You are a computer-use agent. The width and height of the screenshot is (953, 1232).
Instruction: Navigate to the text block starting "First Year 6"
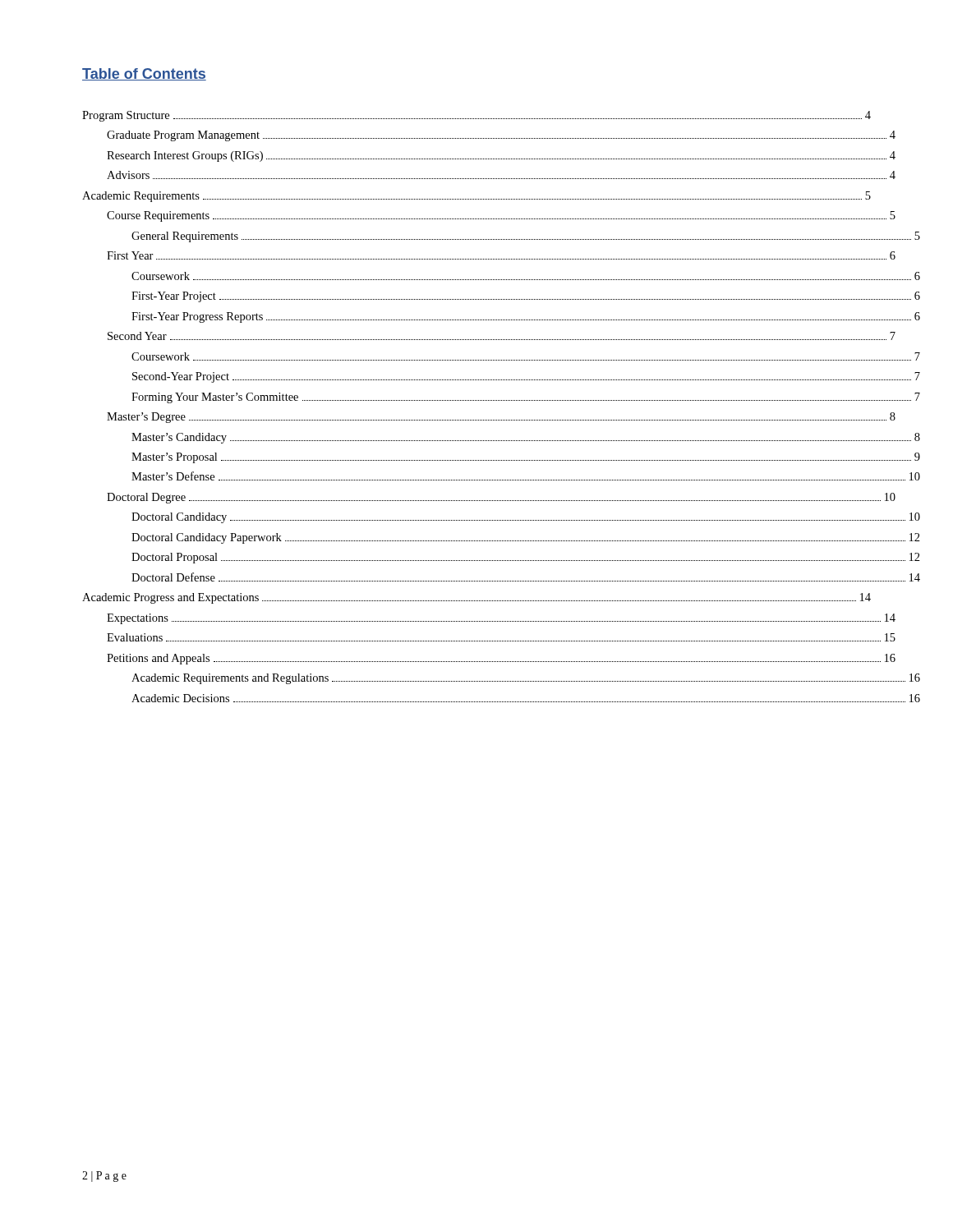click(501, 256)
